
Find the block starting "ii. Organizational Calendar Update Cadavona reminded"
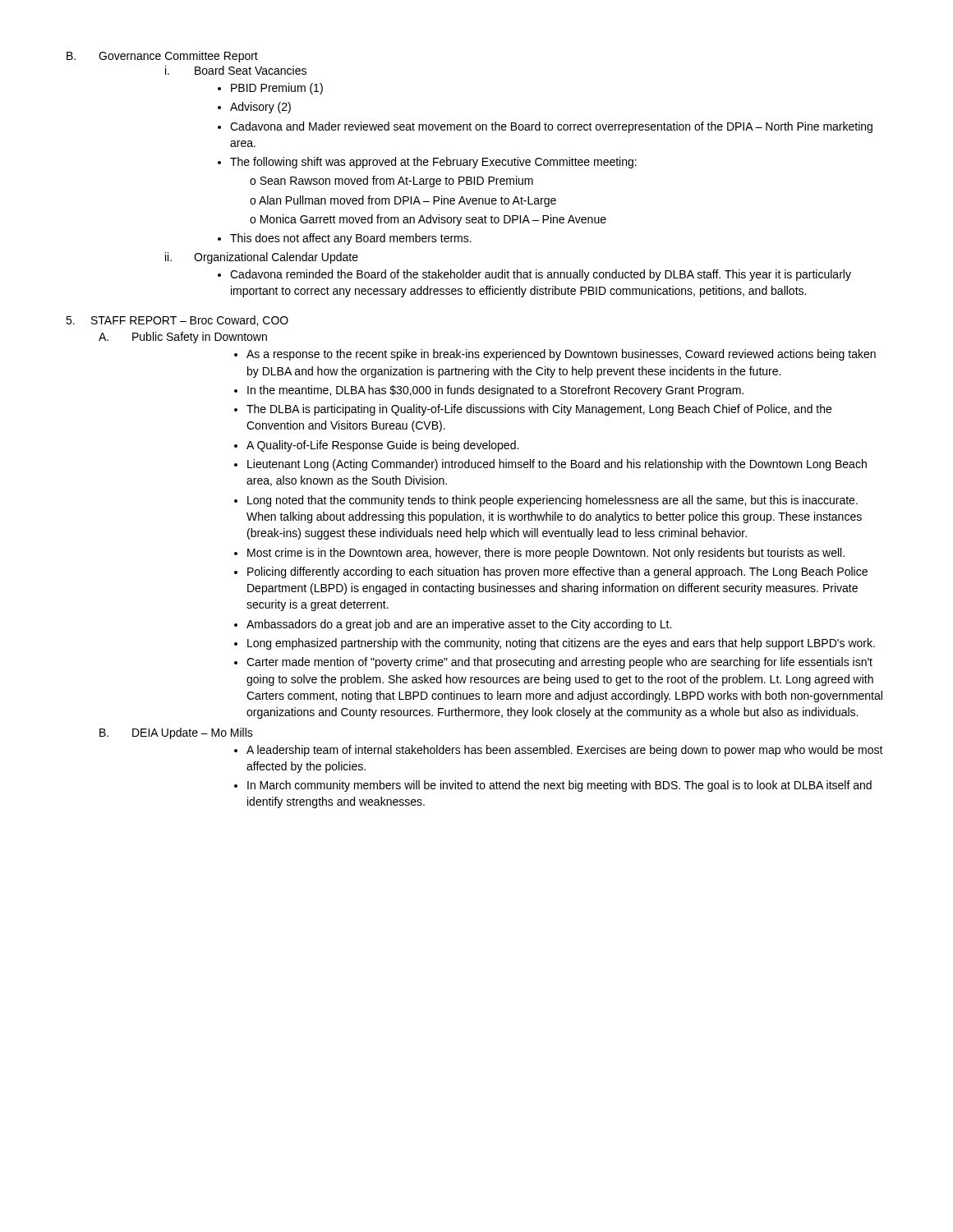[x=526, y=275]
